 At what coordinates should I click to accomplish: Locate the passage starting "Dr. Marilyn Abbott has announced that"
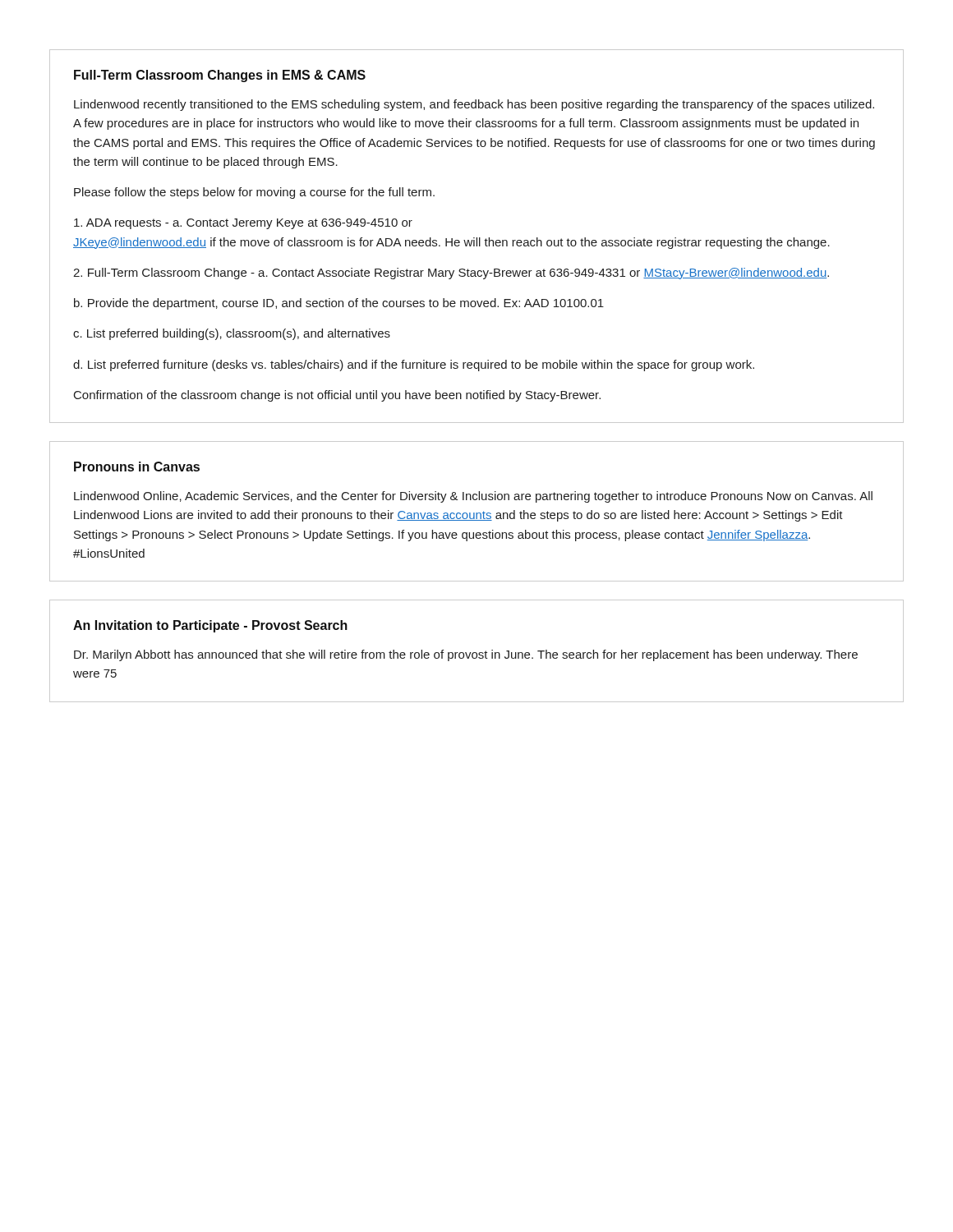tap(466, 664)
